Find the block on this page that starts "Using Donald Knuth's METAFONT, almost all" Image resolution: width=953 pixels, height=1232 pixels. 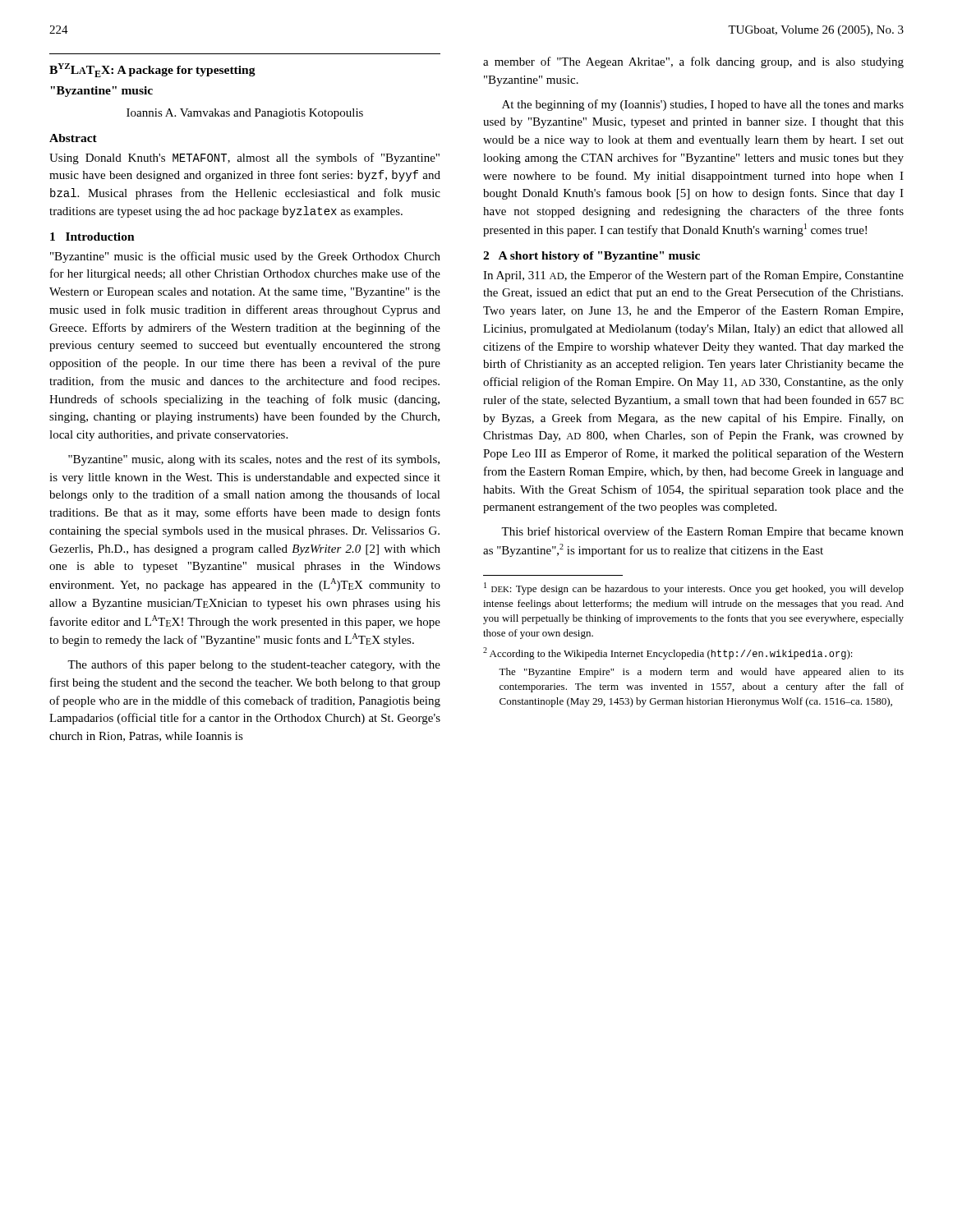pos(245,185)
